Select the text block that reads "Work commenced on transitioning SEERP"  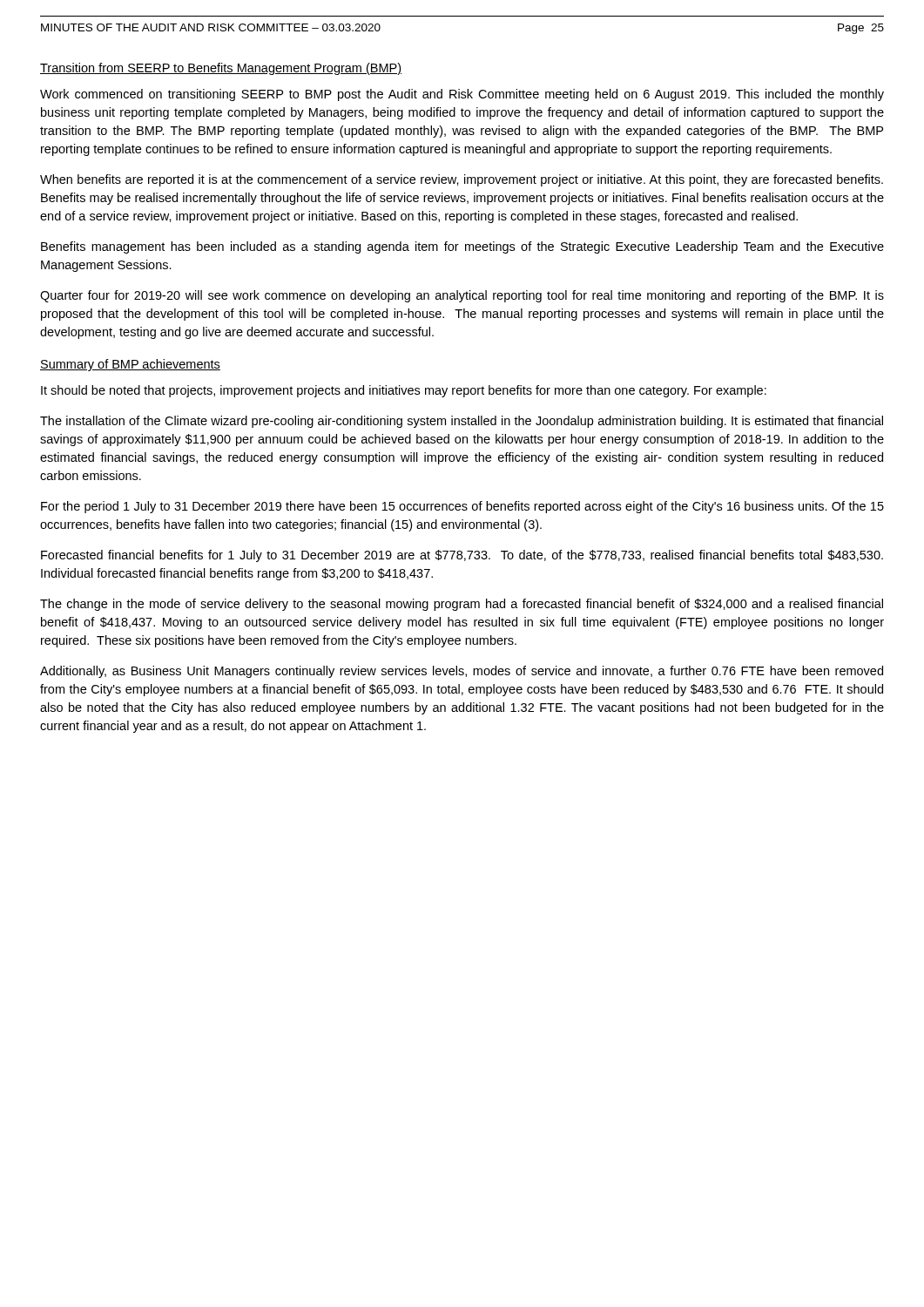[462, 122]
